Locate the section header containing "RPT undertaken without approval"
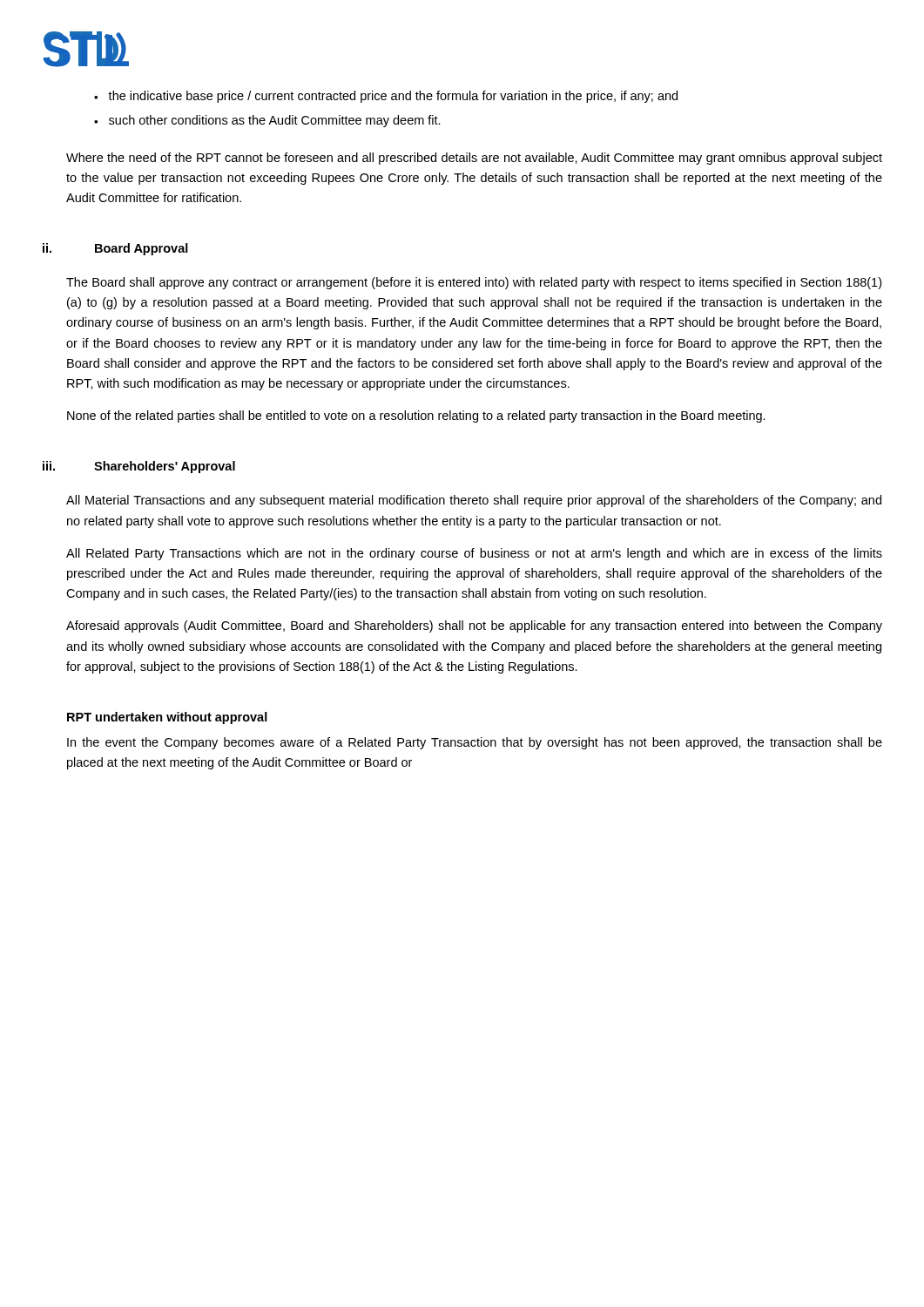 [x=167, y=717]
